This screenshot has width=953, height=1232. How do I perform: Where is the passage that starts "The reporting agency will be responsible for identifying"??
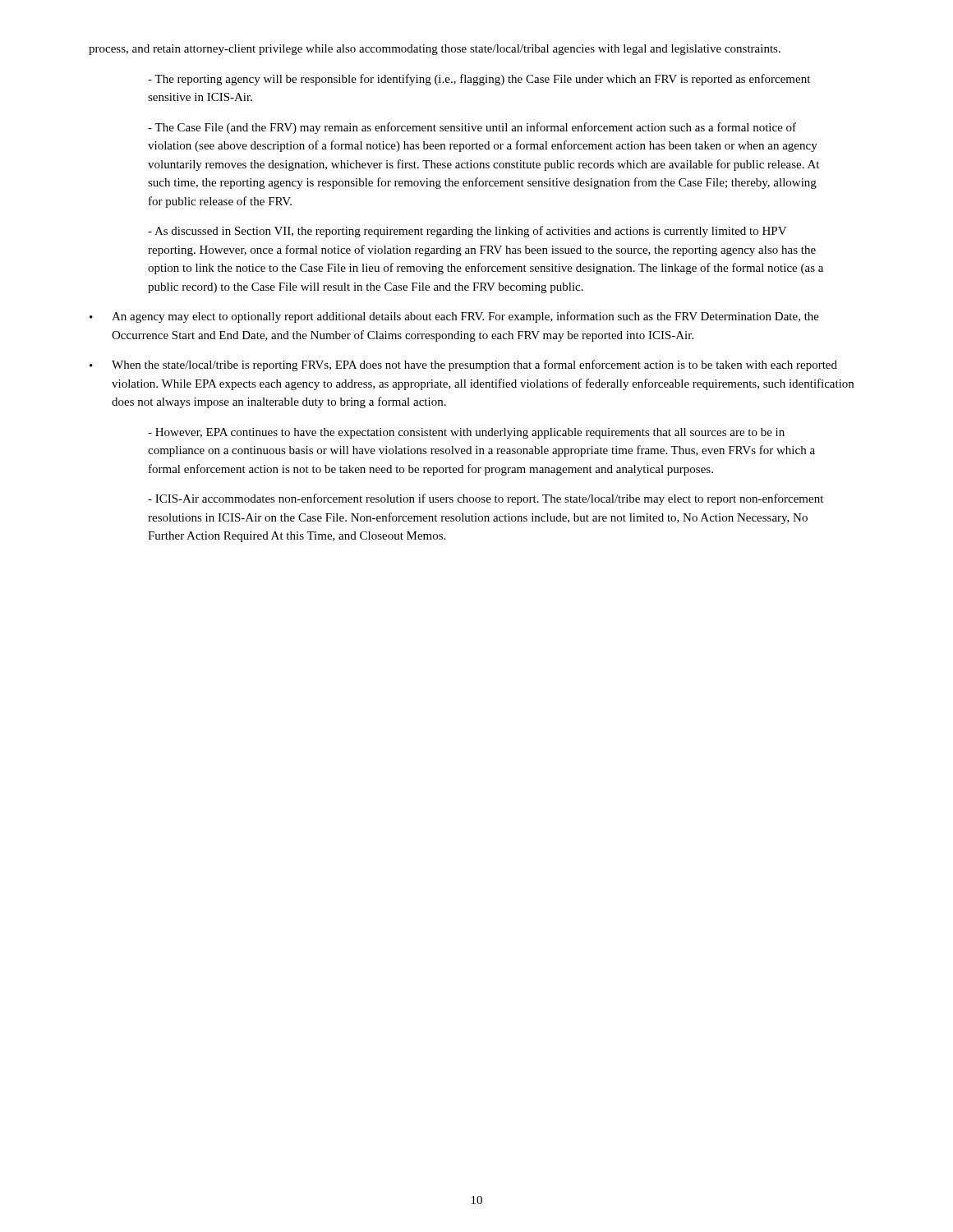coord(479,88)
